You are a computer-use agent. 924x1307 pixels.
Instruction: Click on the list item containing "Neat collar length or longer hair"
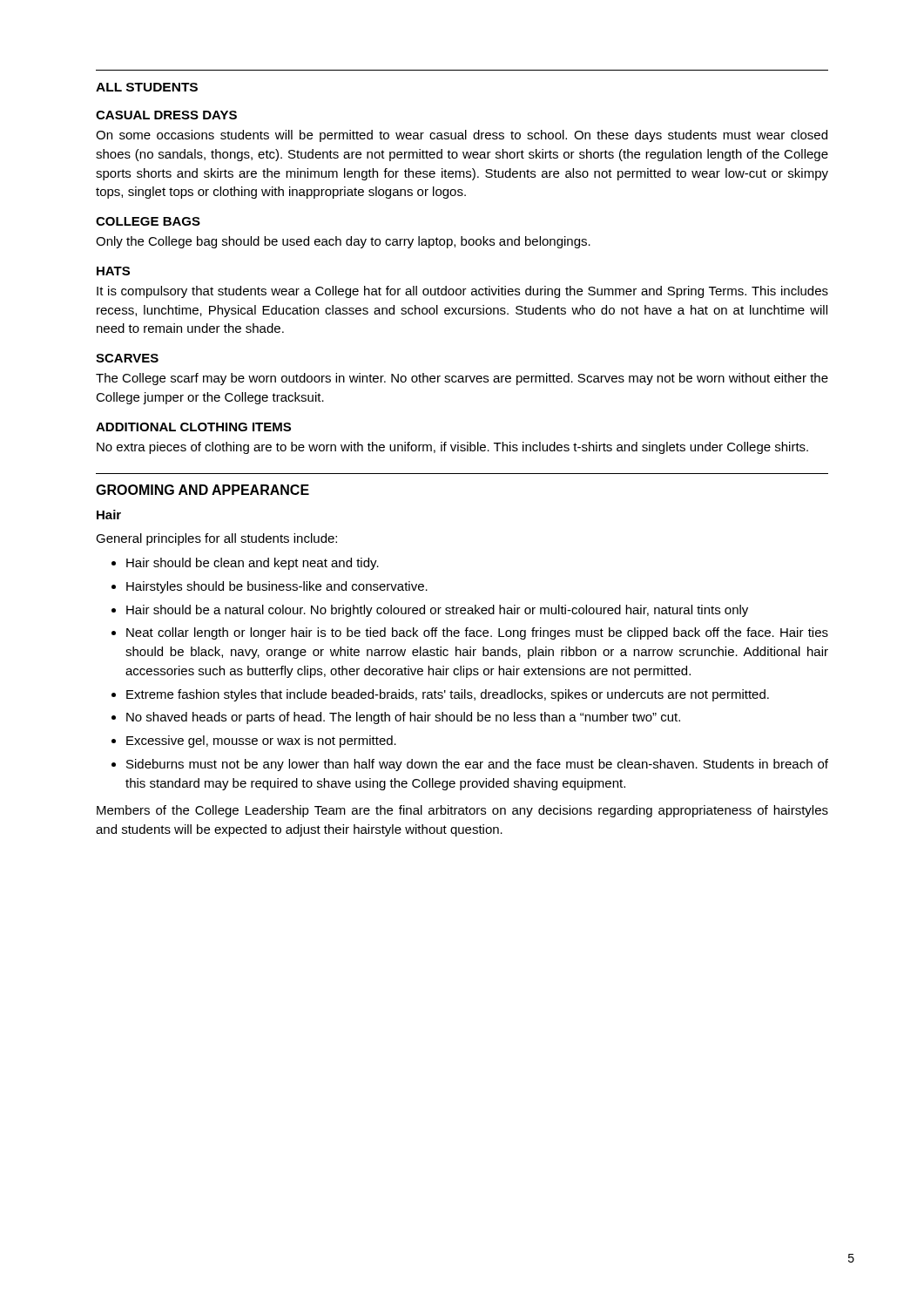click(x=462, y=652)
